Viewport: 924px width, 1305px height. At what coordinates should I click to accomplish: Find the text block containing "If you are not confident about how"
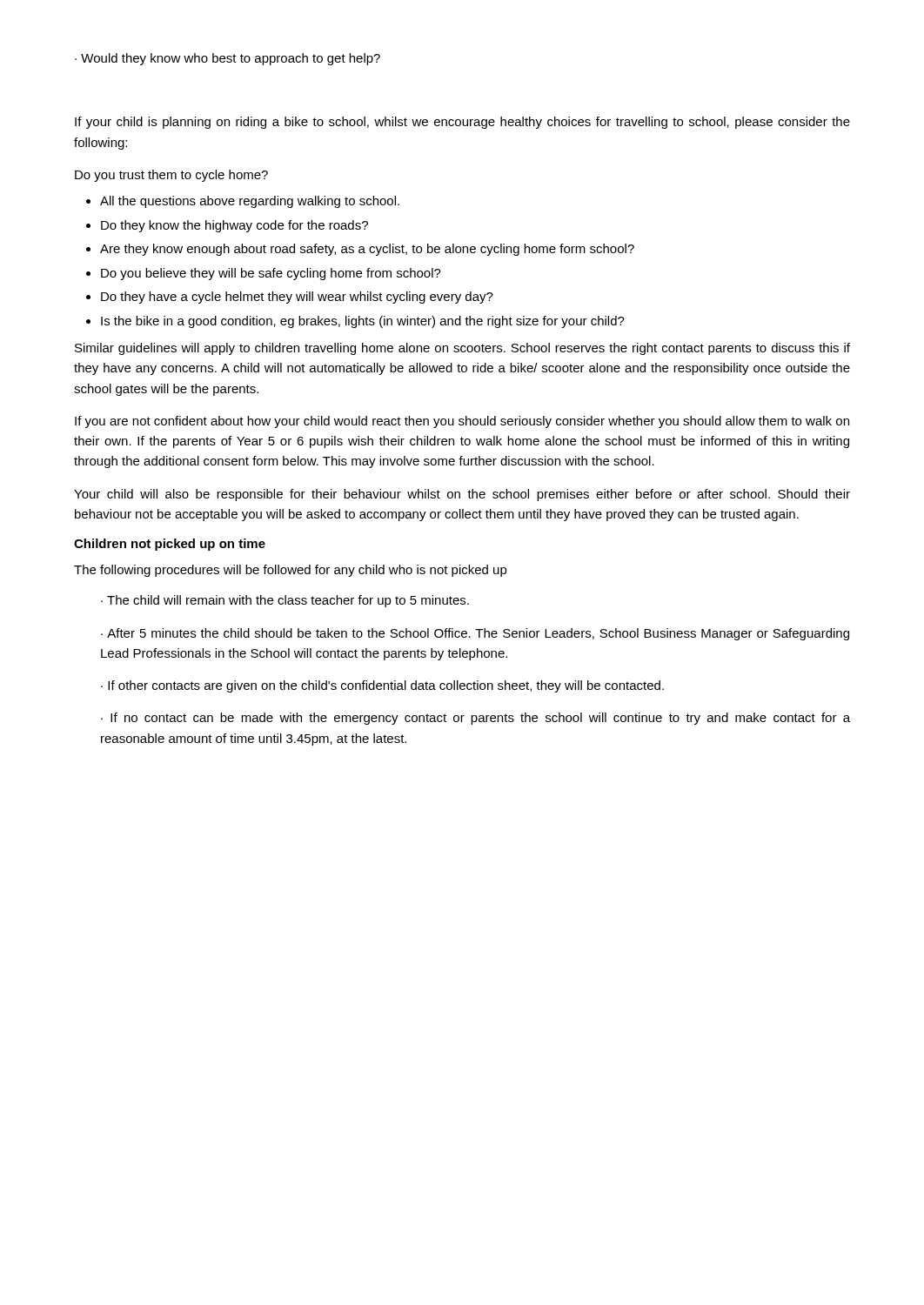click(x=462, y=441)
